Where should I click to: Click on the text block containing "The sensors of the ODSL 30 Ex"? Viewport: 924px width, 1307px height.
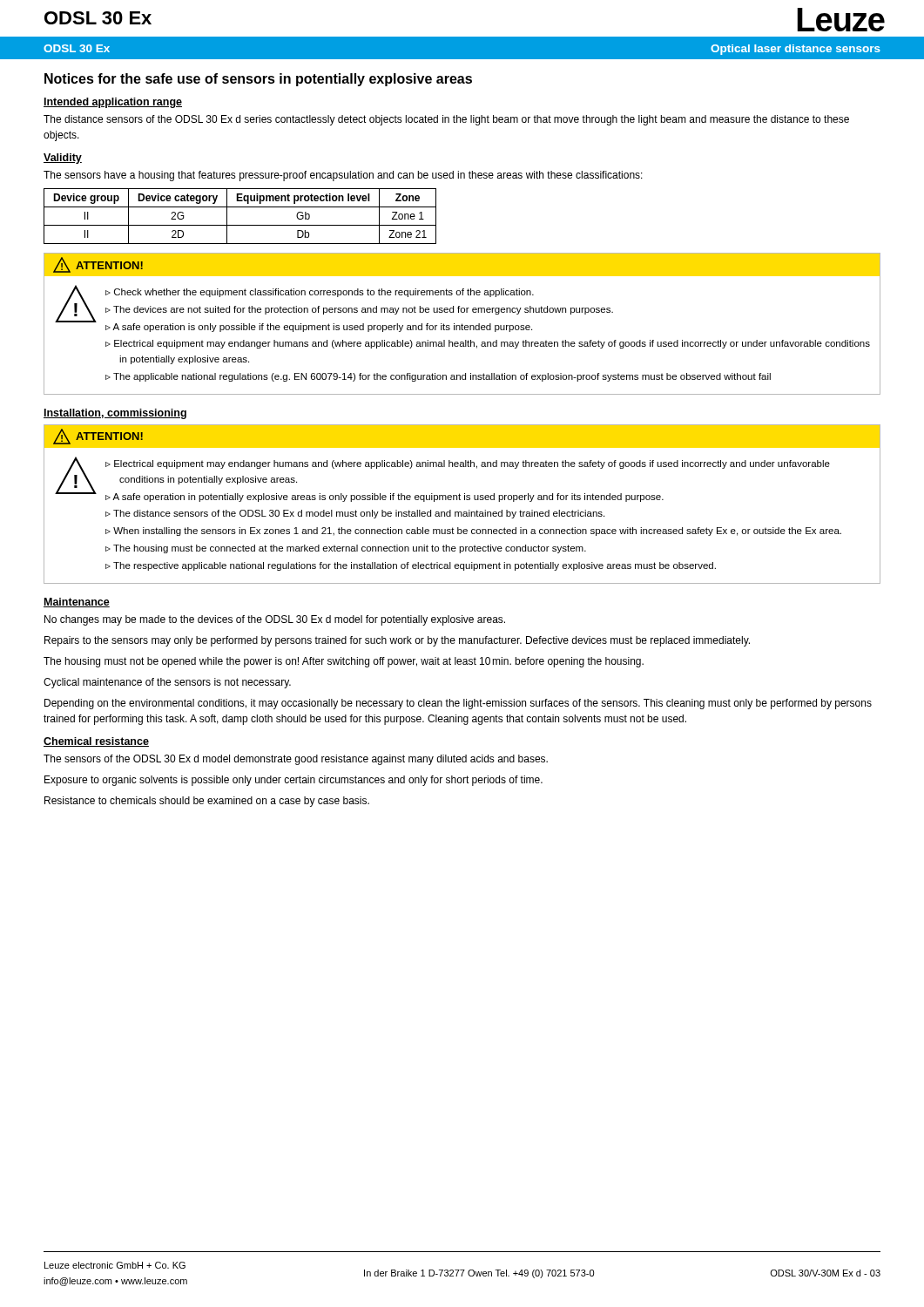(296, 759)
